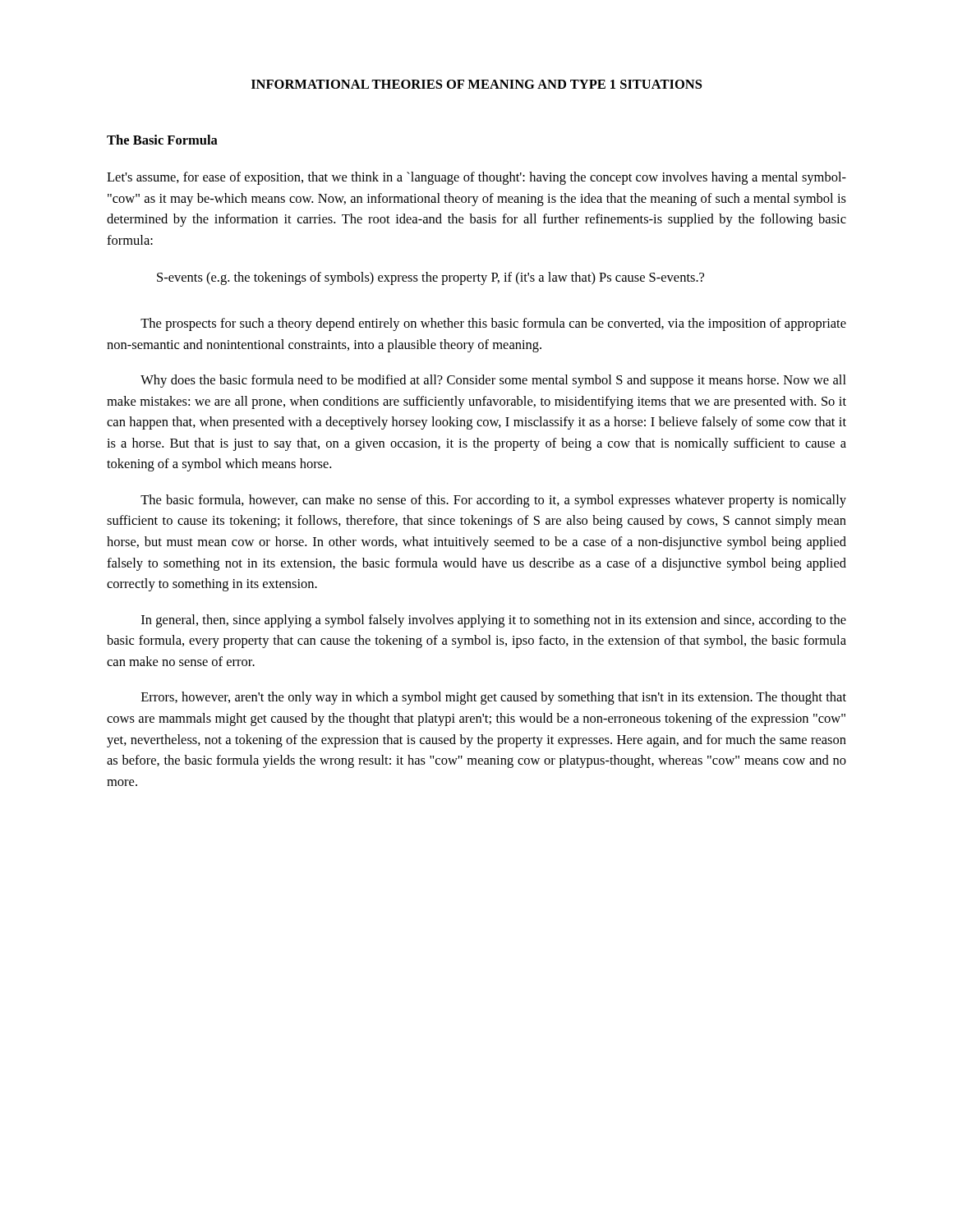The width and height of the screenshot is (953, 1232).
Task: Click on the formula that reads "S-events (e.g. the tokenings of symbols)"
Action: tap(430, 278)
